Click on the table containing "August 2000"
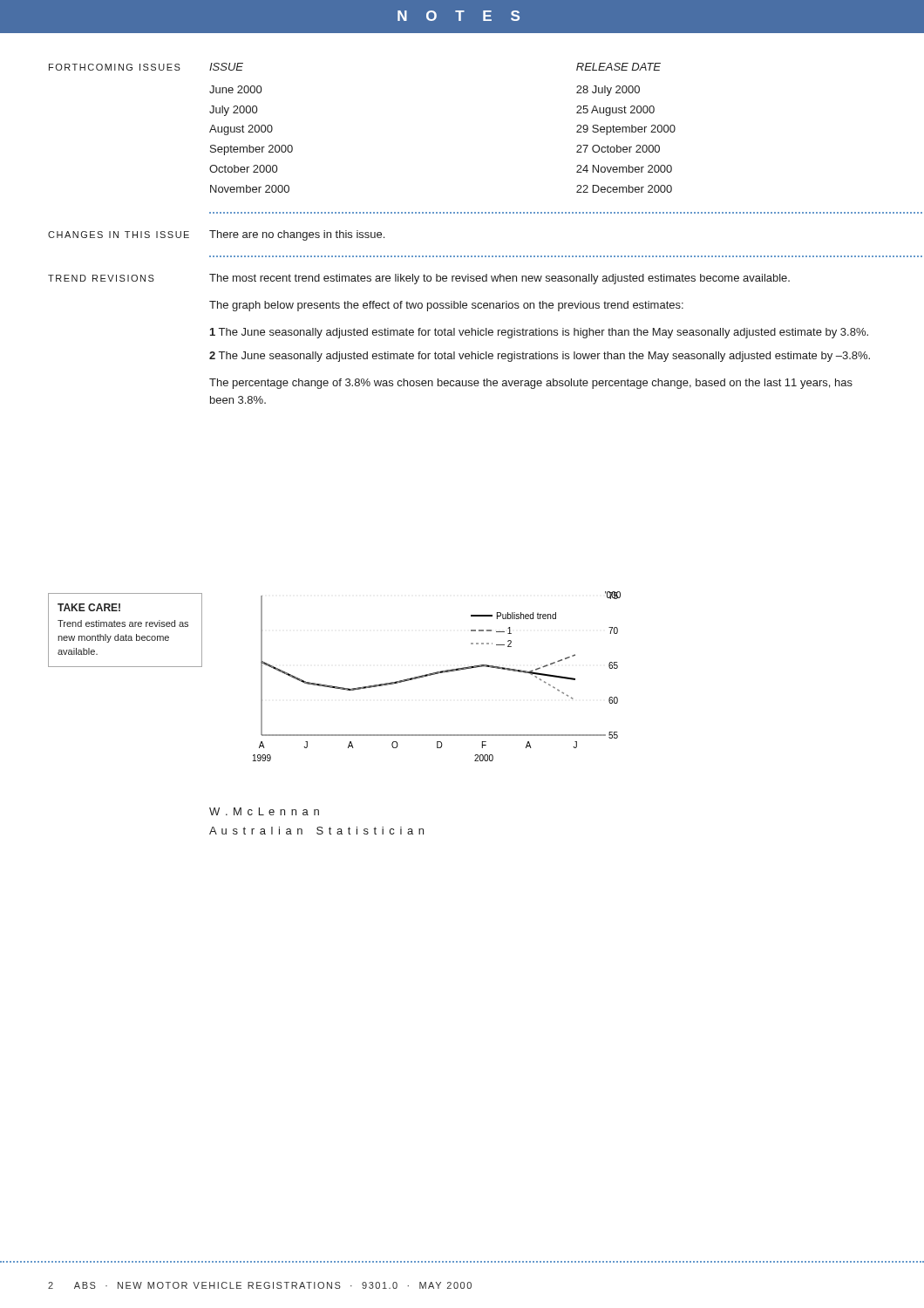Viewport: 924px width, 1308px height. [x=543, y=129]
